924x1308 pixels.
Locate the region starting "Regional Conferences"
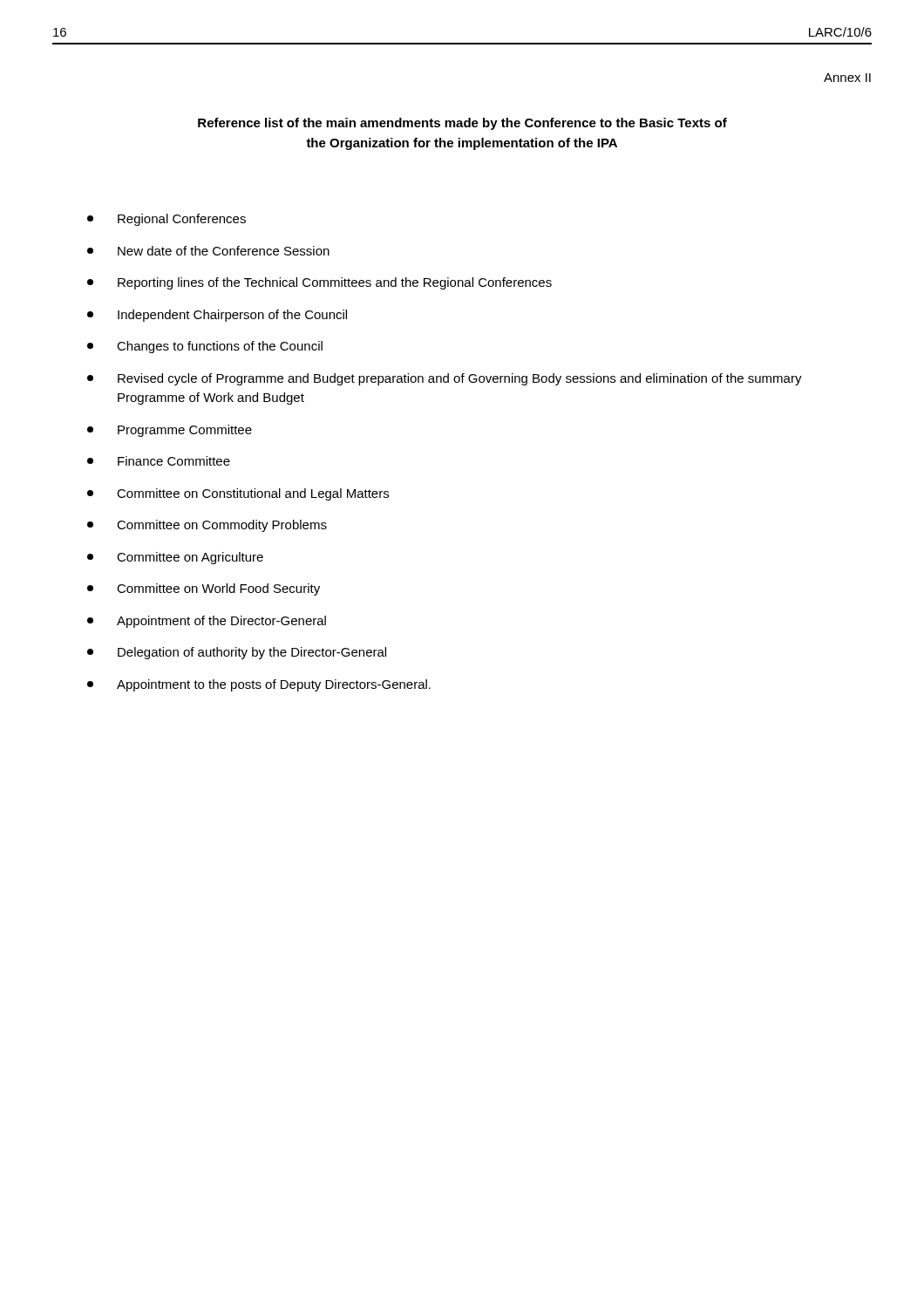tap(166, 220)
